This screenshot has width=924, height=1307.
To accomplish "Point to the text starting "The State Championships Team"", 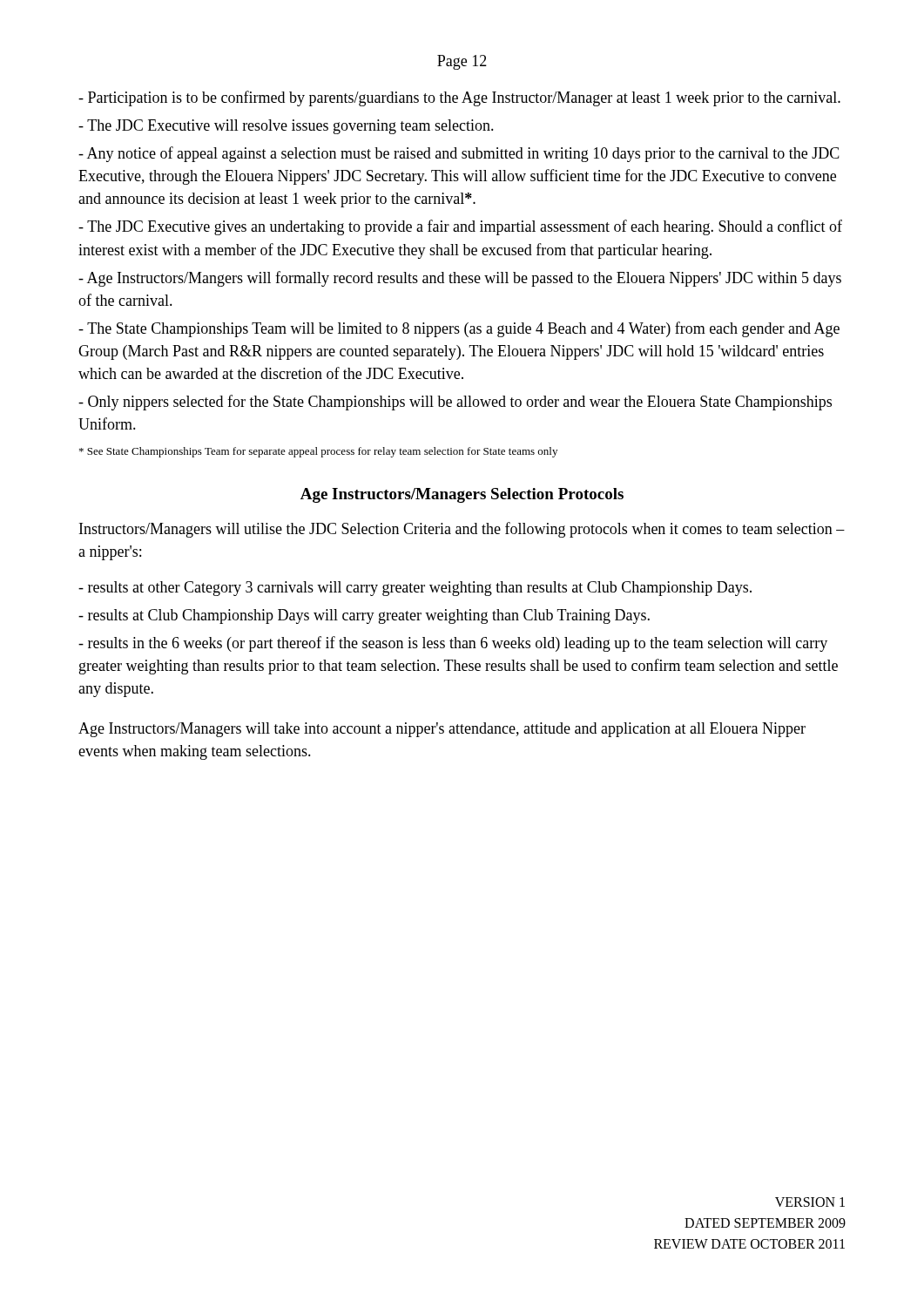I will point(459,351).
